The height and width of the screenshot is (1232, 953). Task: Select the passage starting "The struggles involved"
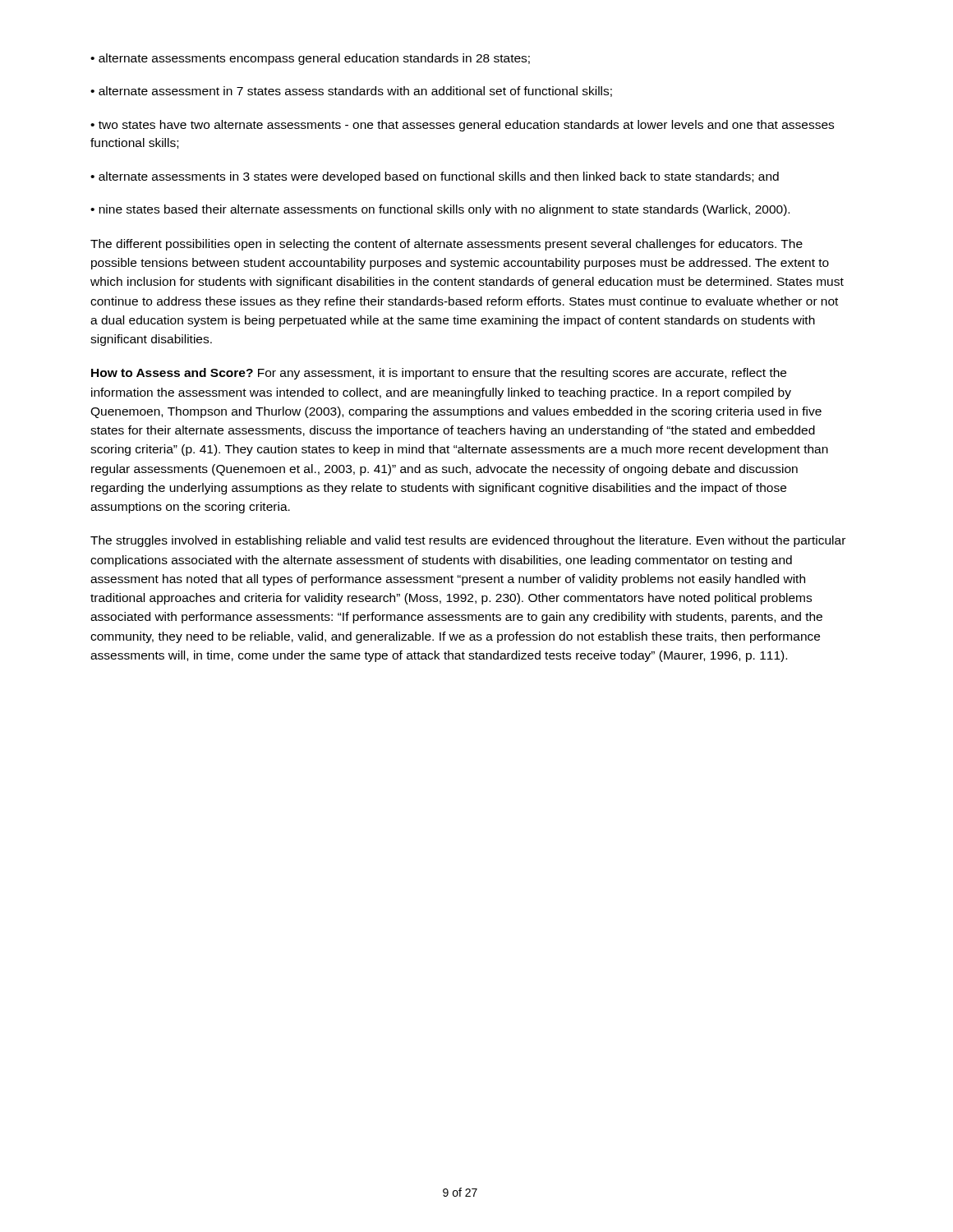468,598
